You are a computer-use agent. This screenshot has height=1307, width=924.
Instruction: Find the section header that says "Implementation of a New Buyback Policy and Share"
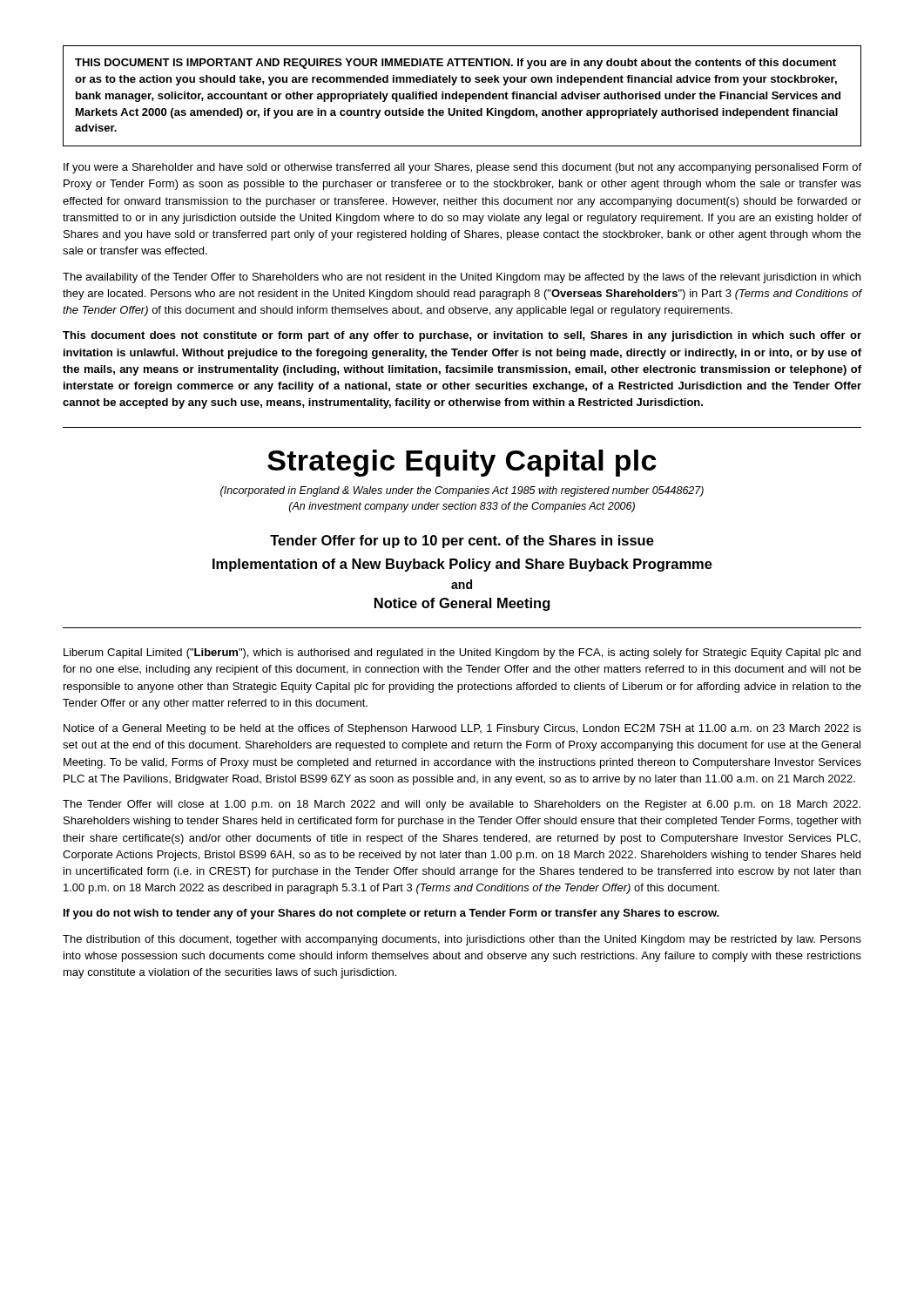[x=462, y=564]
